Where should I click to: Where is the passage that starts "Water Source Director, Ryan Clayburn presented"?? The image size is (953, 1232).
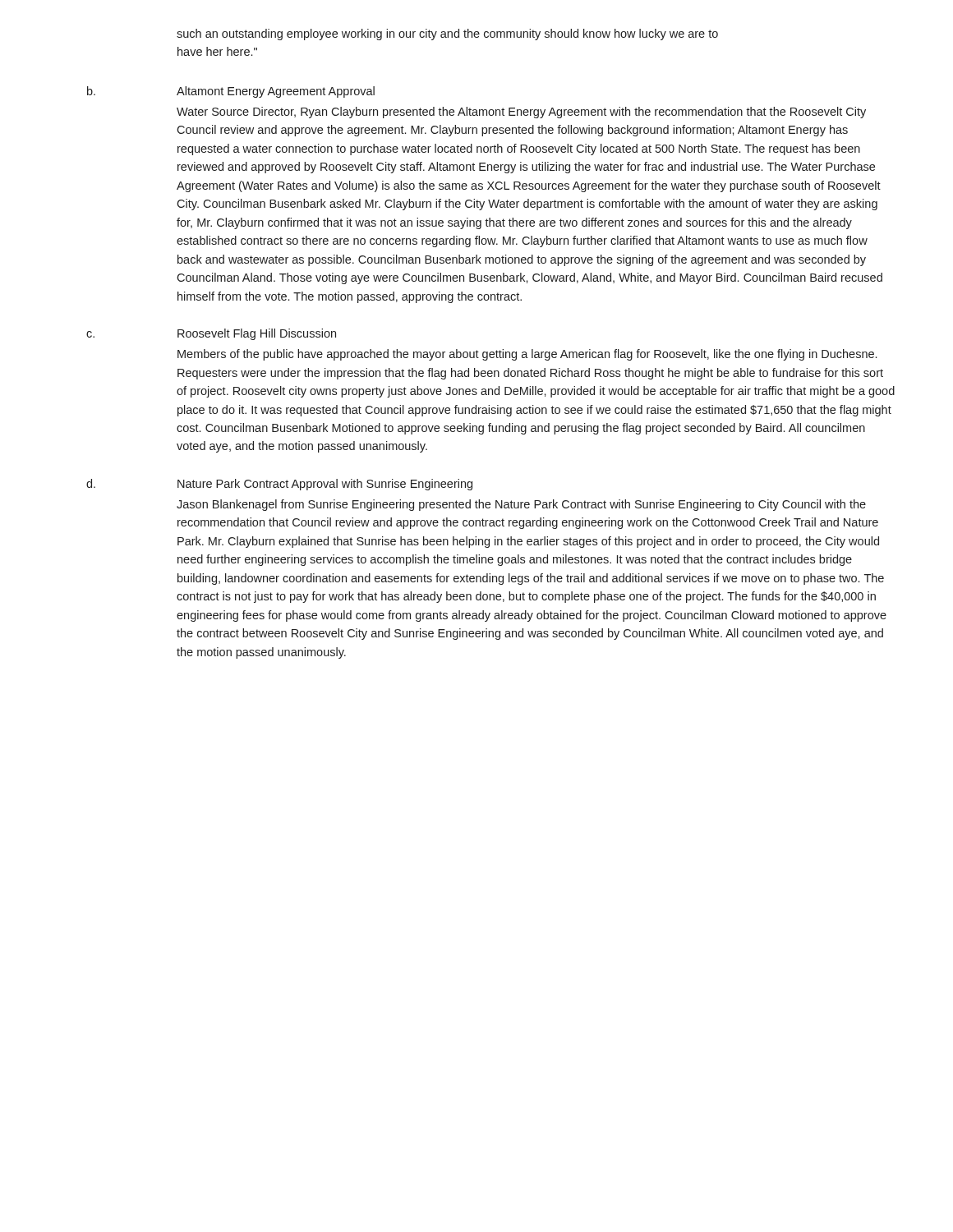pos(530,204)
